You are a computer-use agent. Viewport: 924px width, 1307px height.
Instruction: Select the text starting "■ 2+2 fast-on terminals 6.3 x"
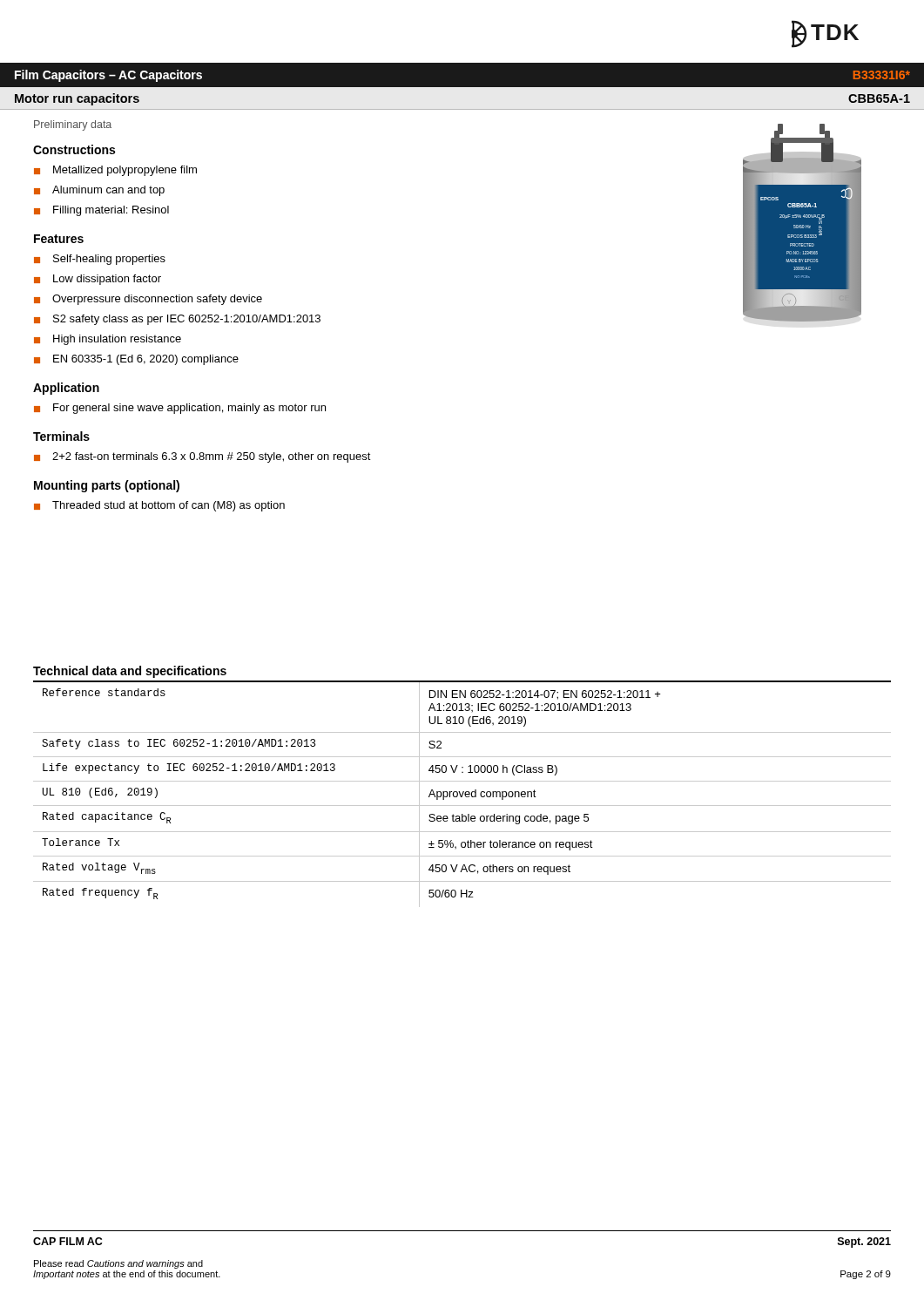click(202, 457)
